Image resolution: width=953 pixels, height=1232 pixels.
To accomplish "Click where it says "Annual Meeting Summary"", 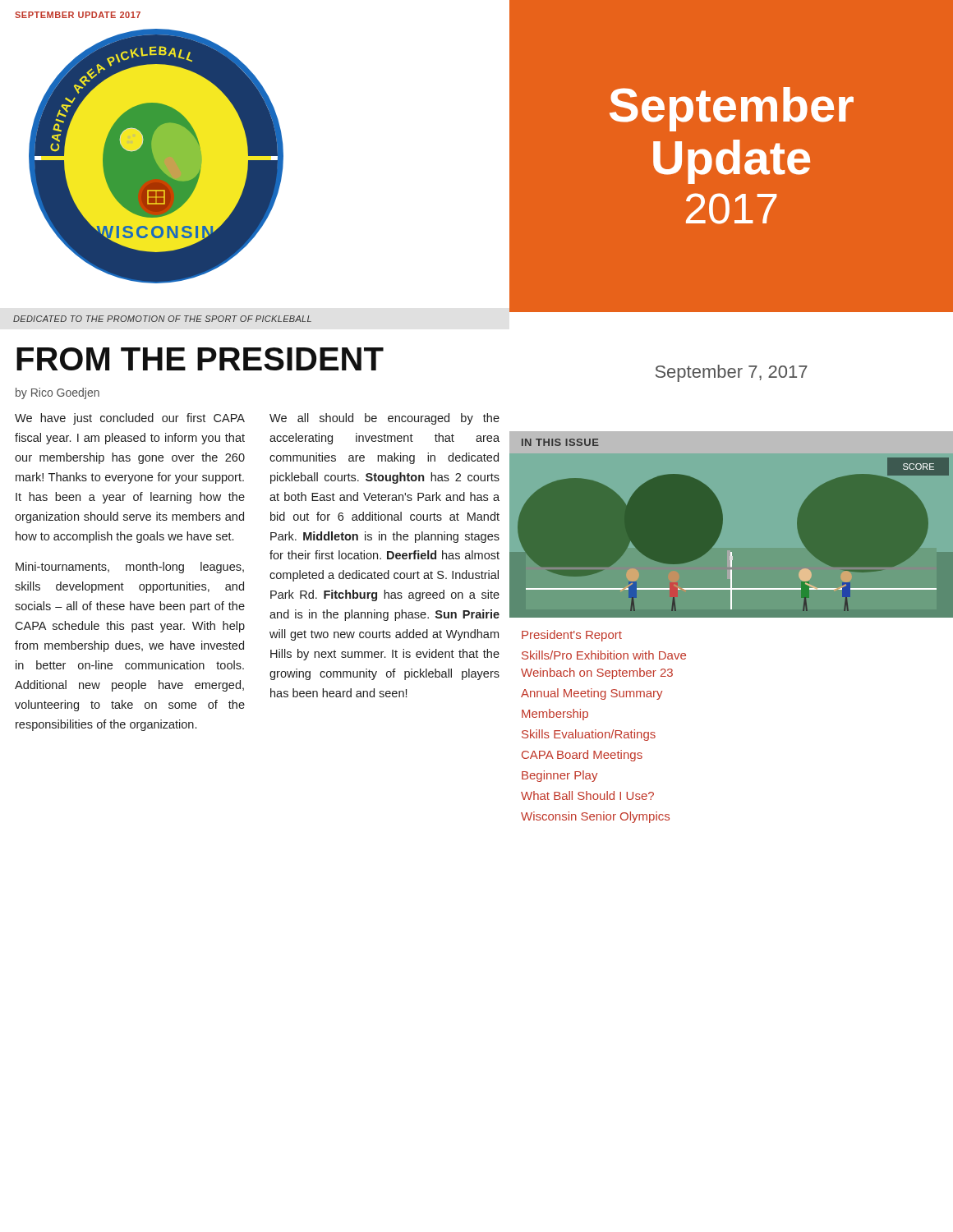I will pyautogui.click(x=592, y=693).
